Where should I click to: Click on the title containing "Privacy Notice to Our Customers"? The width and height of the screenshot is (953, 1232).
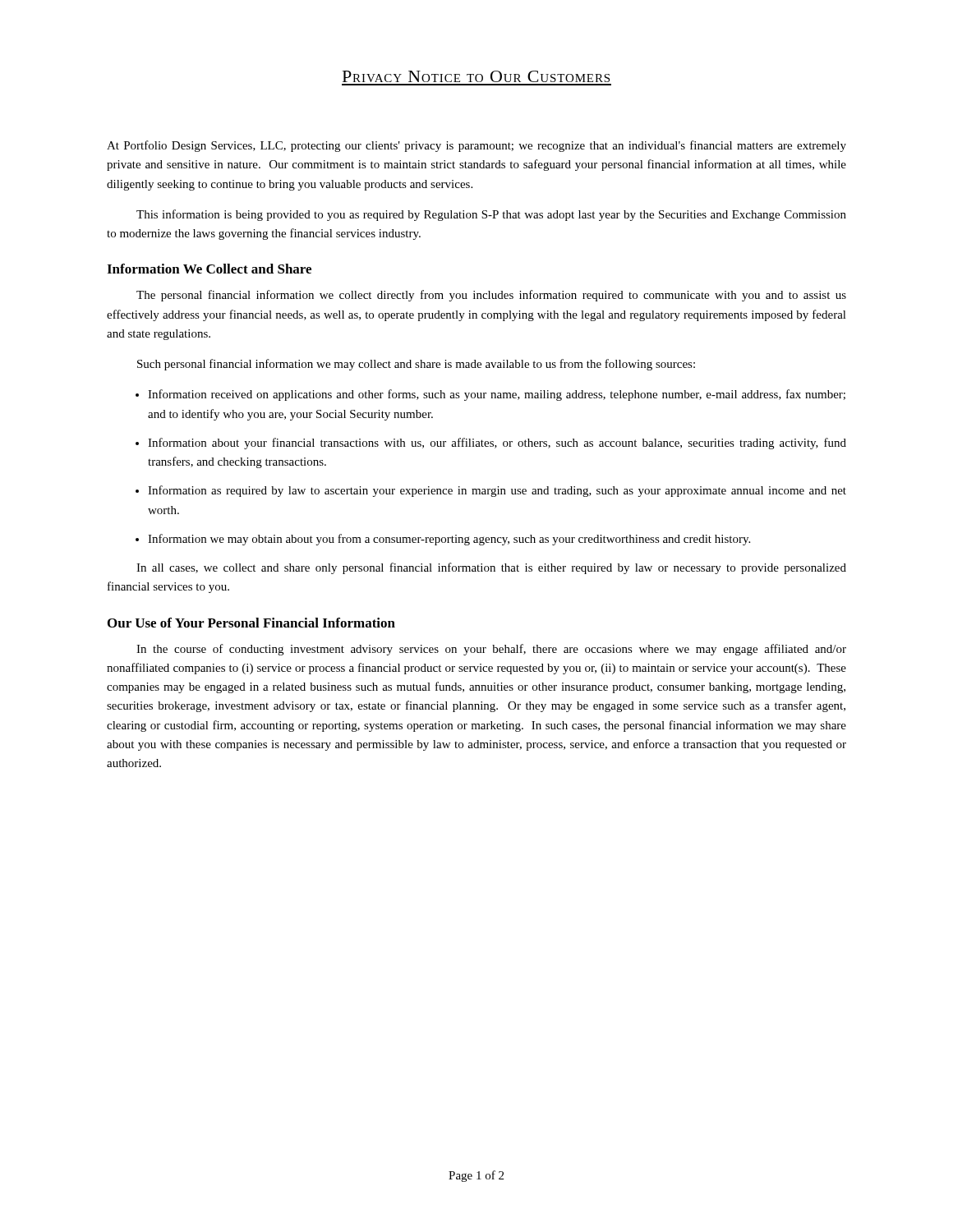pos(476,76)
